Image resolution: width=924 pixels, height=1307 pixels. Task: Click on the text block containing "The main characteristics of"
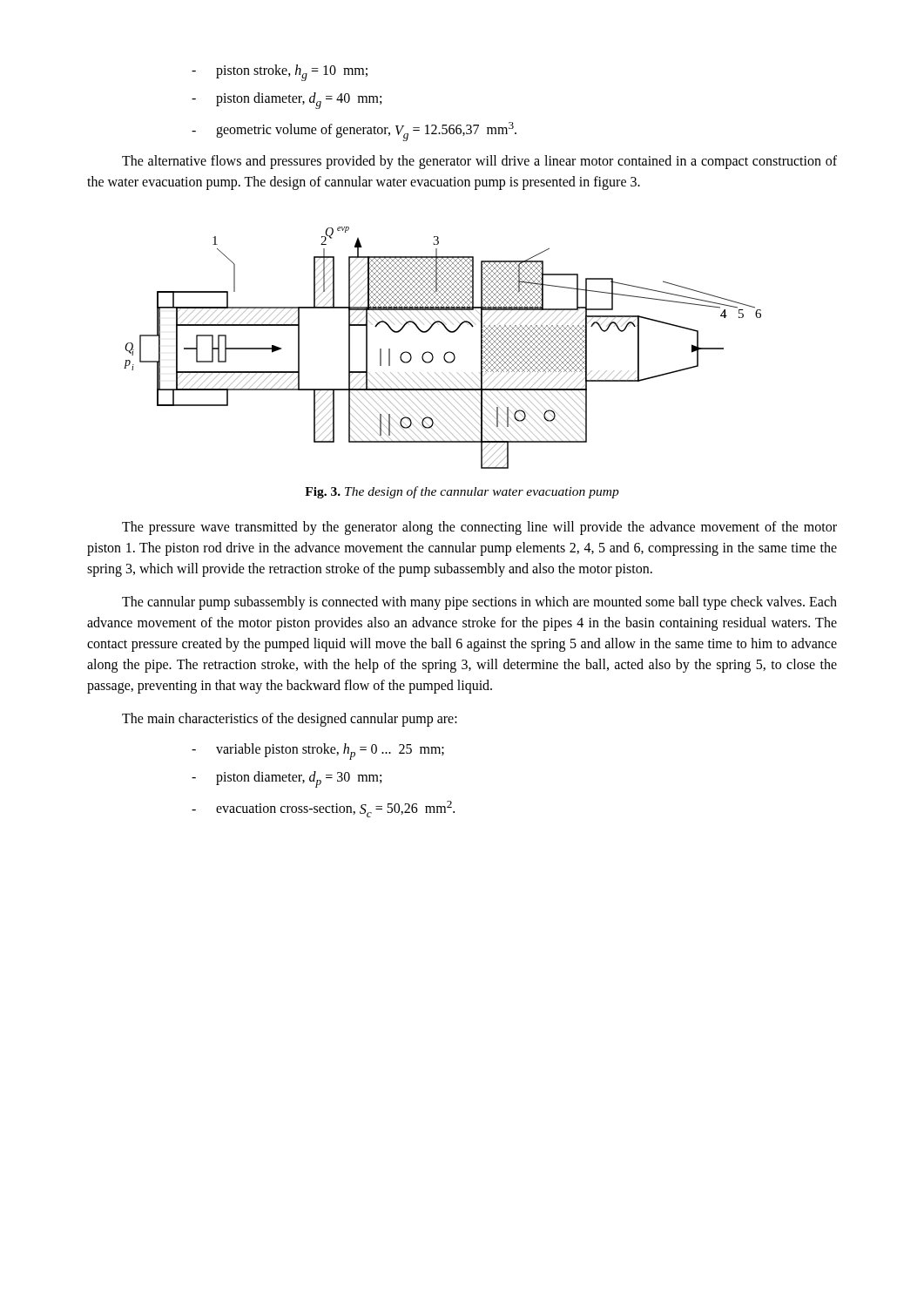point(290,718)
